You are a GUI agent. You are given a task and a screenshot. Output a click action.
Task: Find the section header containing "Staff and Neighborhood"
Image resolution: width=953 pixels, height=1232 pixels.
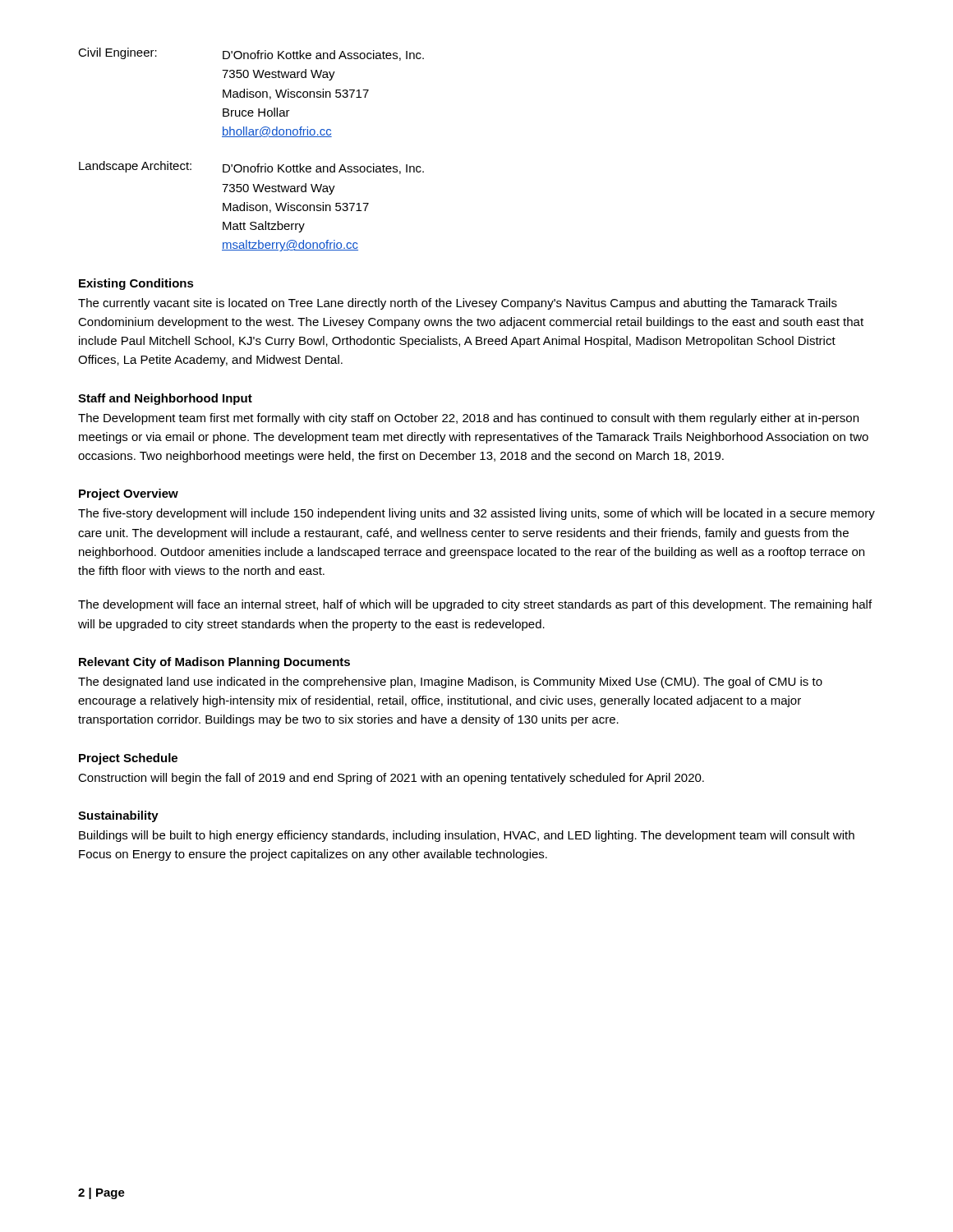point(165,398)
